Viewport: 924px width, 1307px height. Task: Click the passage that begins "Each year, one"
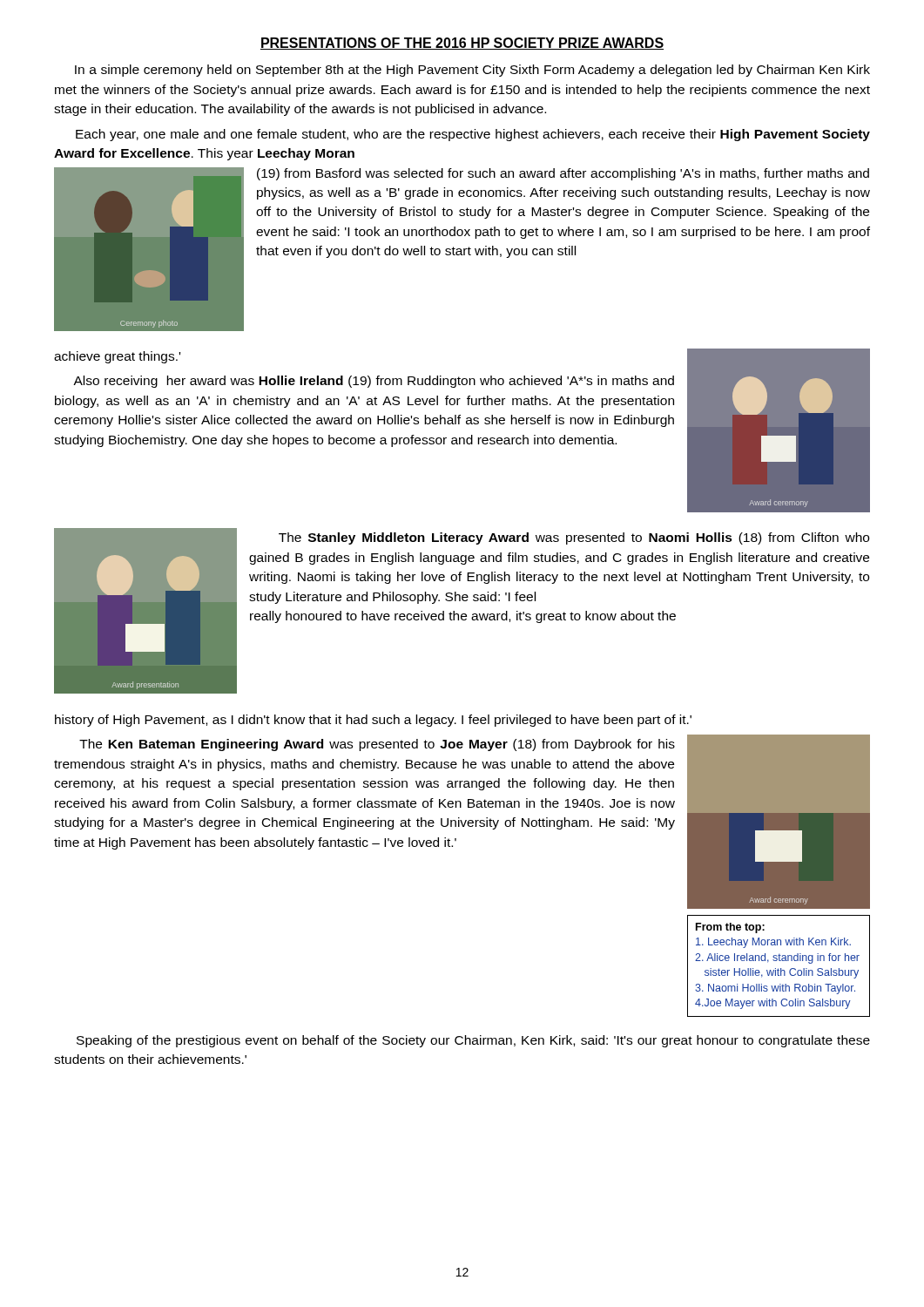coord(462,143)
